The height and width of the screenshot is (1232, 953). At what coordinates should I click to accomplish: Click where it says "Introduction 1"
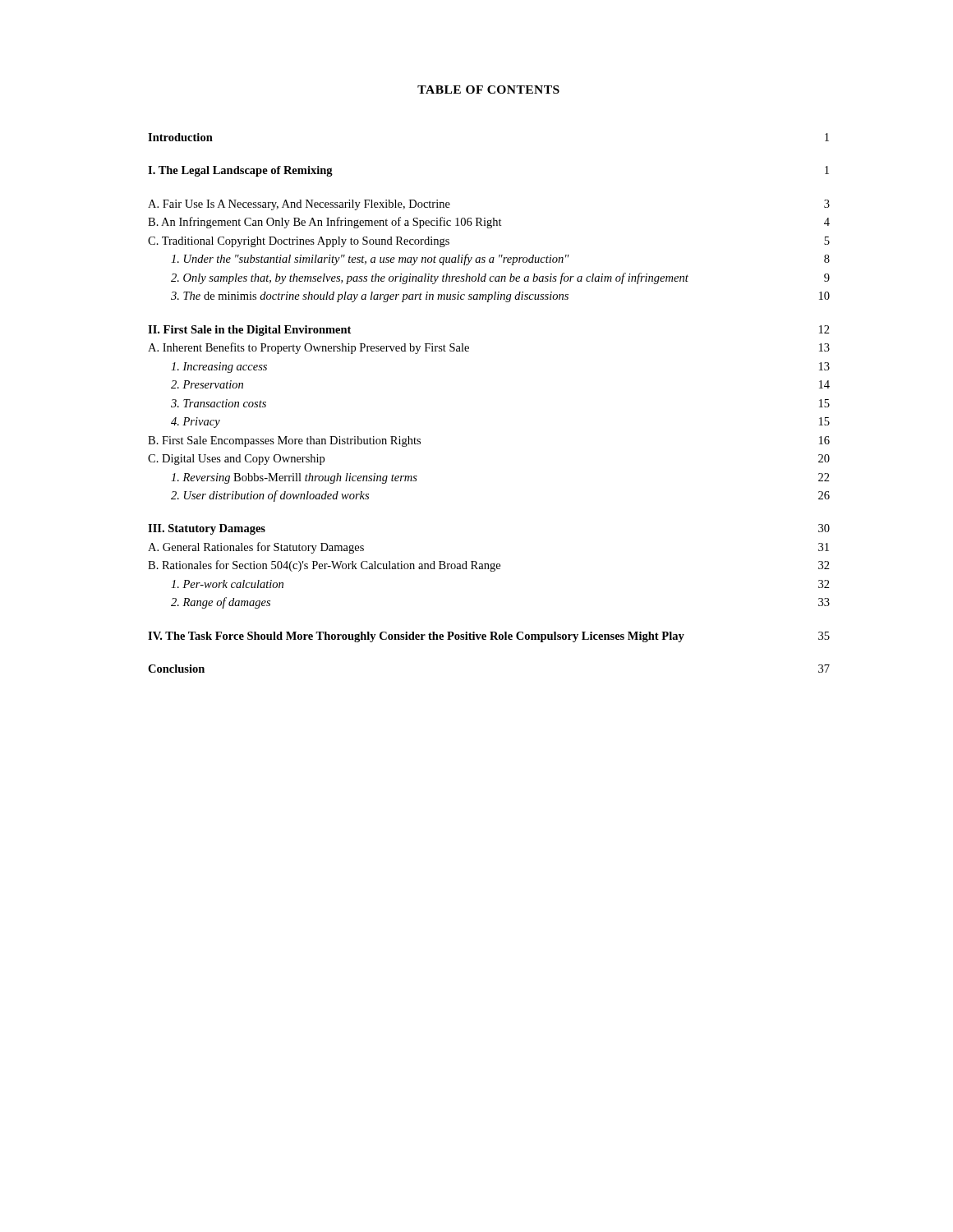(172, 137)
